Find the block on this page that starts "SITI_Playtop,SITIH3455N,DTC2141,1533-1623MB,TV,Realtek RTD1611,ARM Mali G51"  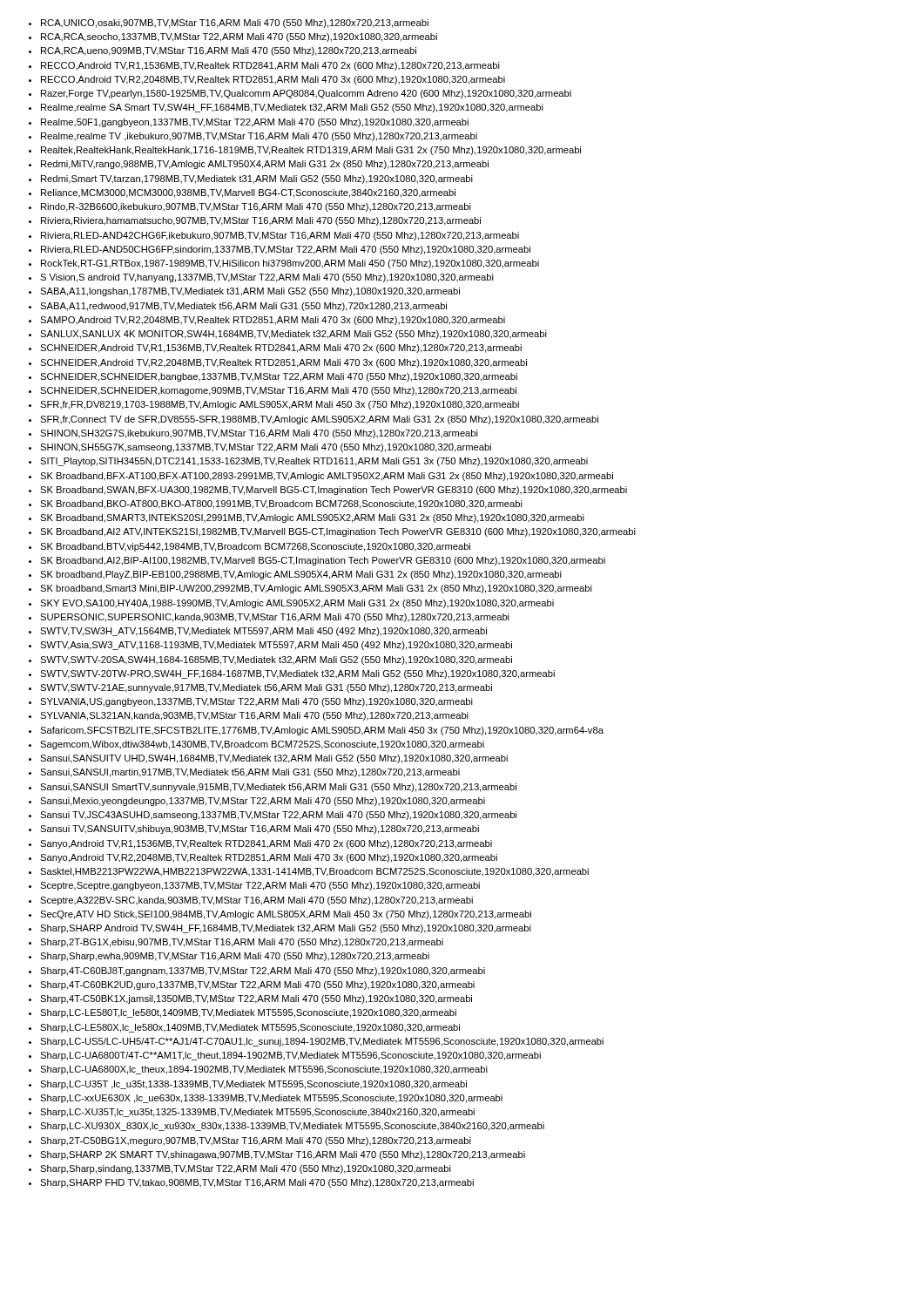coord(314,461)
